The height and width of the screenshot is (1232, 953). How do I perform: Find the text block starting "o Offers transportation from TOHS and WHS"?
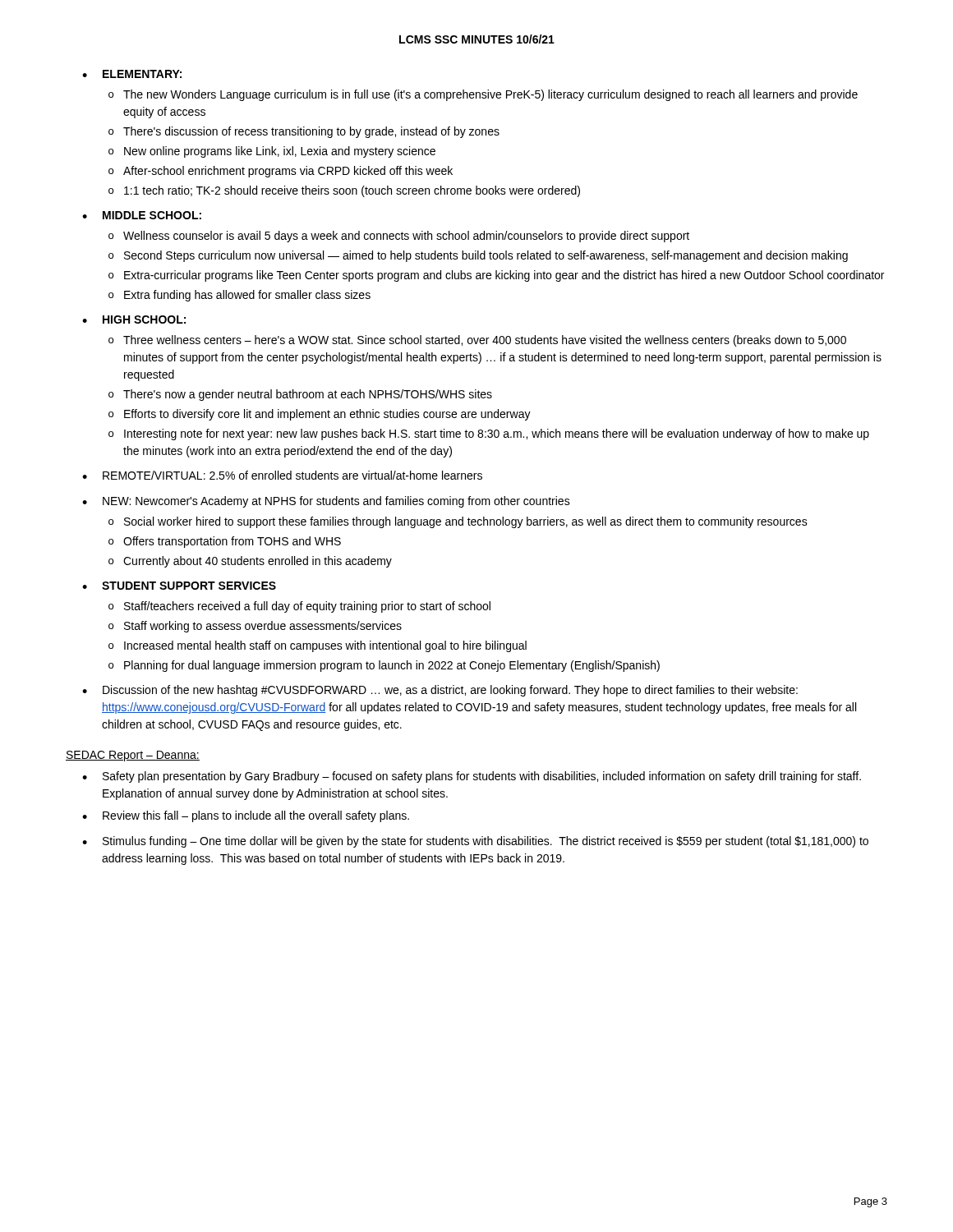[x=225, y=542]
